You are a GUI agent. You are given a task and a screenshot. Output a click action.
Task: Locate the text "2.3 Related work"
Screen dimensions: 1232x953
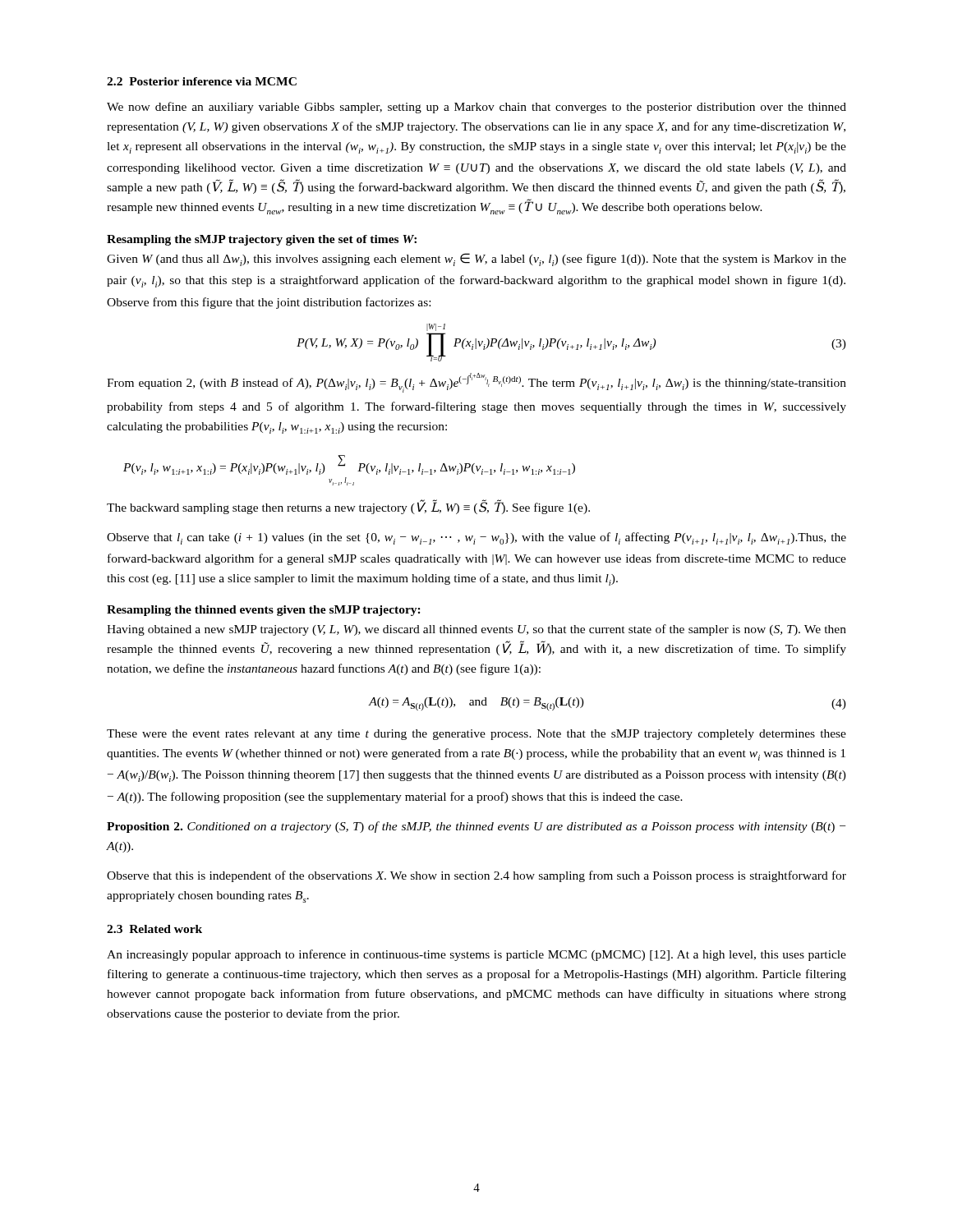point(155,928)
